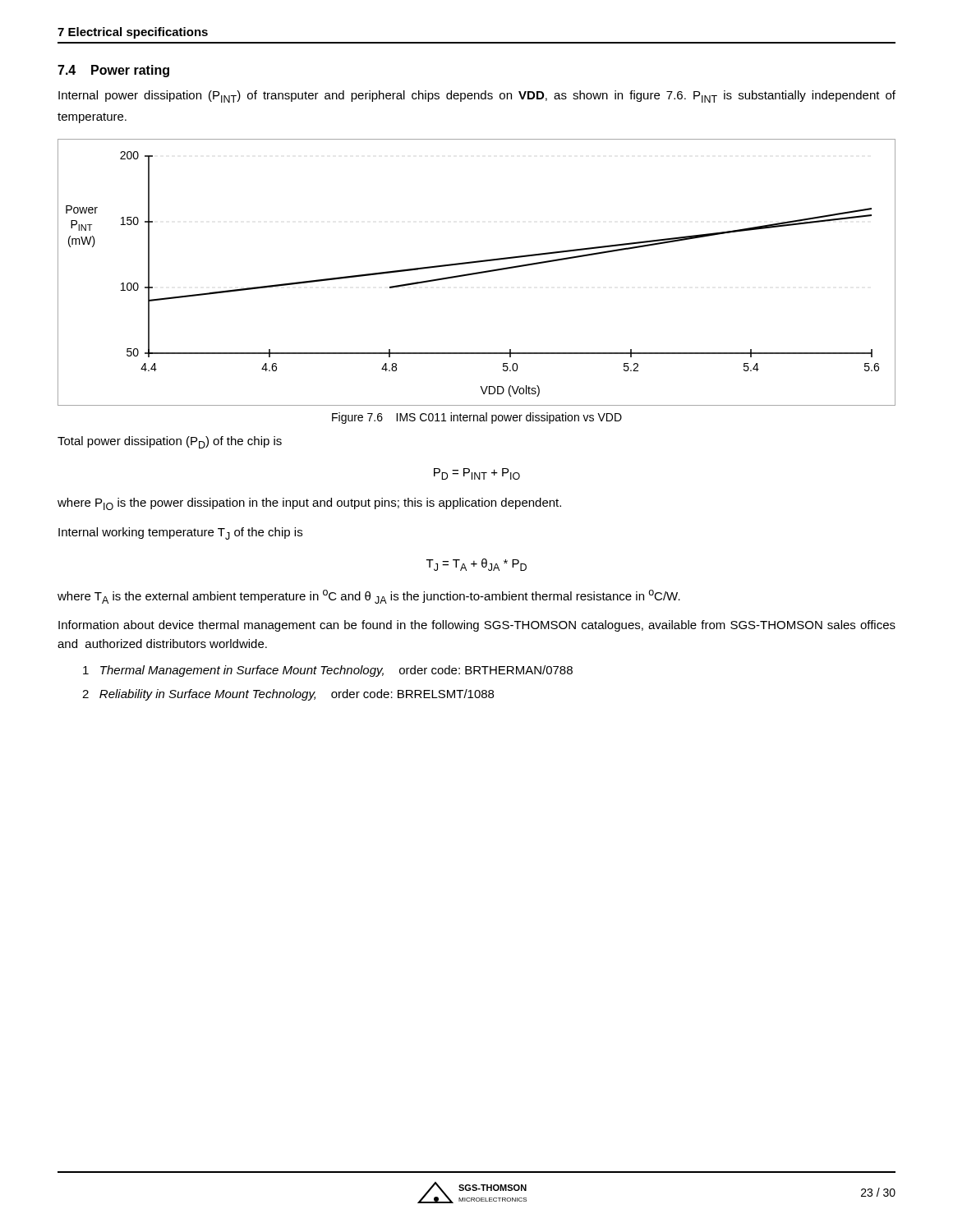Image resolution: width=953 pixels, height=1232 pixels.
Task: Find the text block that says "Internal power dissipation (PINT) of transputer"
Action: click(476, 105)
